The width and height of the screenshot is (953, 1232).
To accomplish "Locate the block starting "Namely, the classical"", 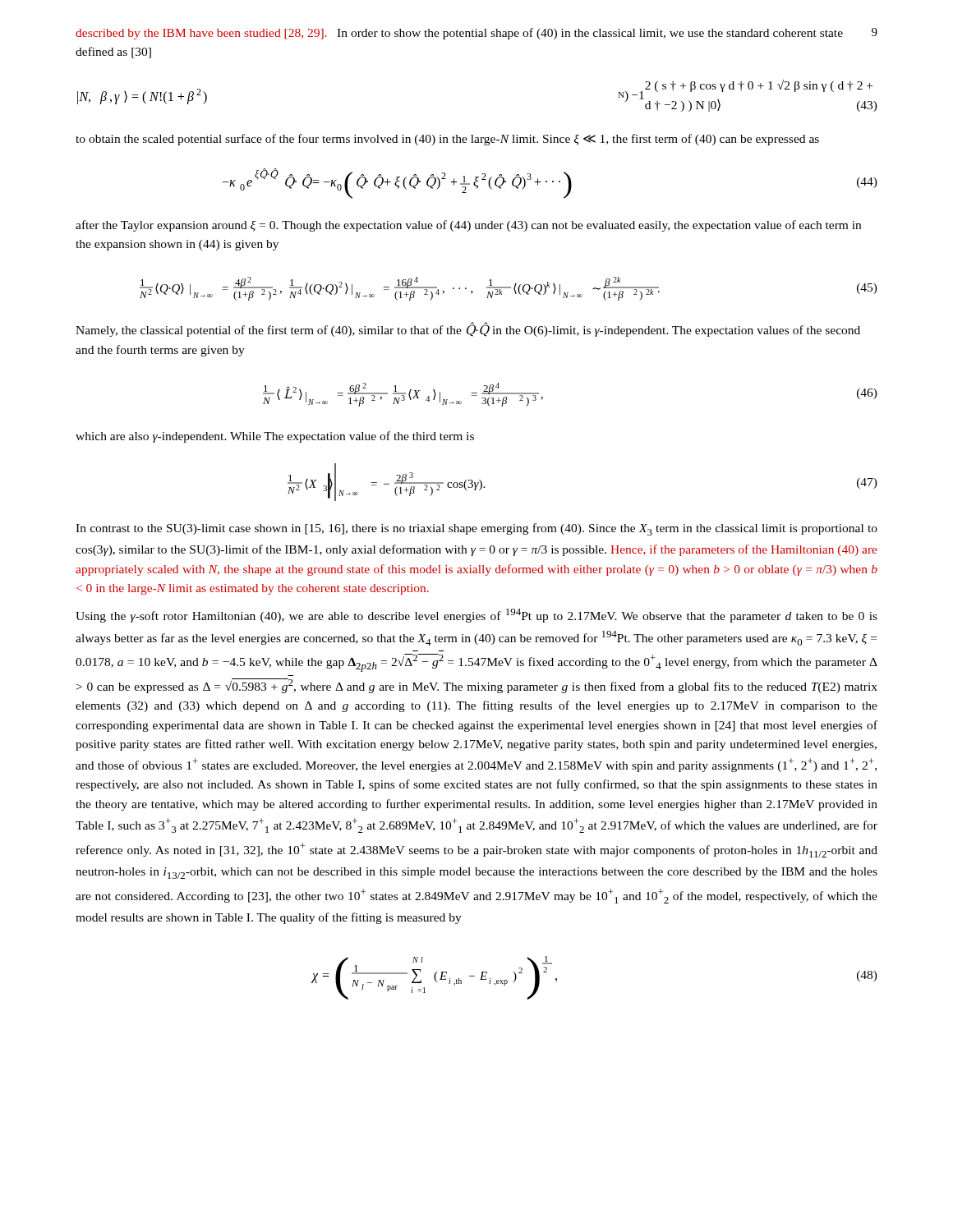I will [x=468, y=340].
